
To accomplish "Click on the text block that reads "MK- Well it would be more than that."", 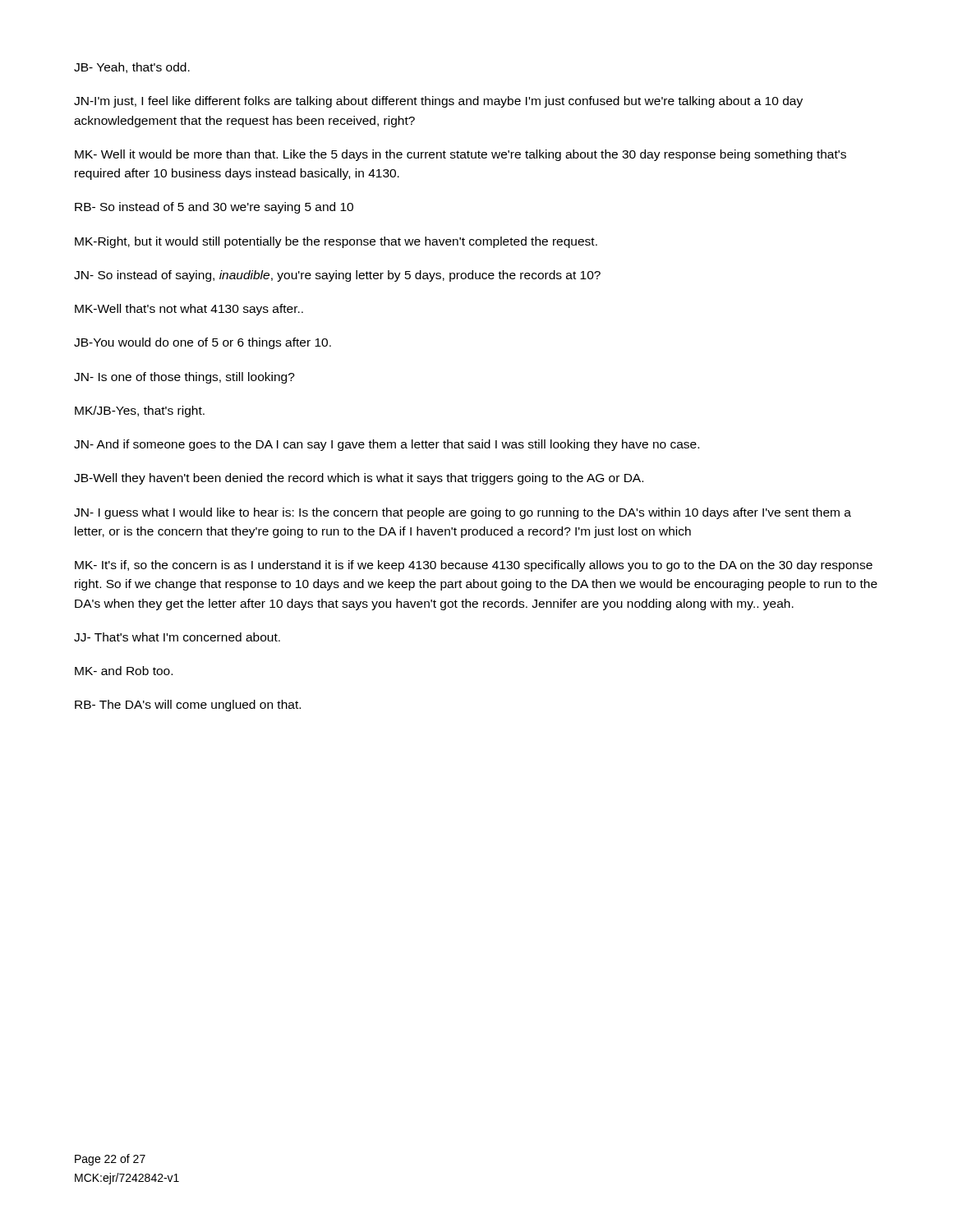I will (x=460, y=163).
